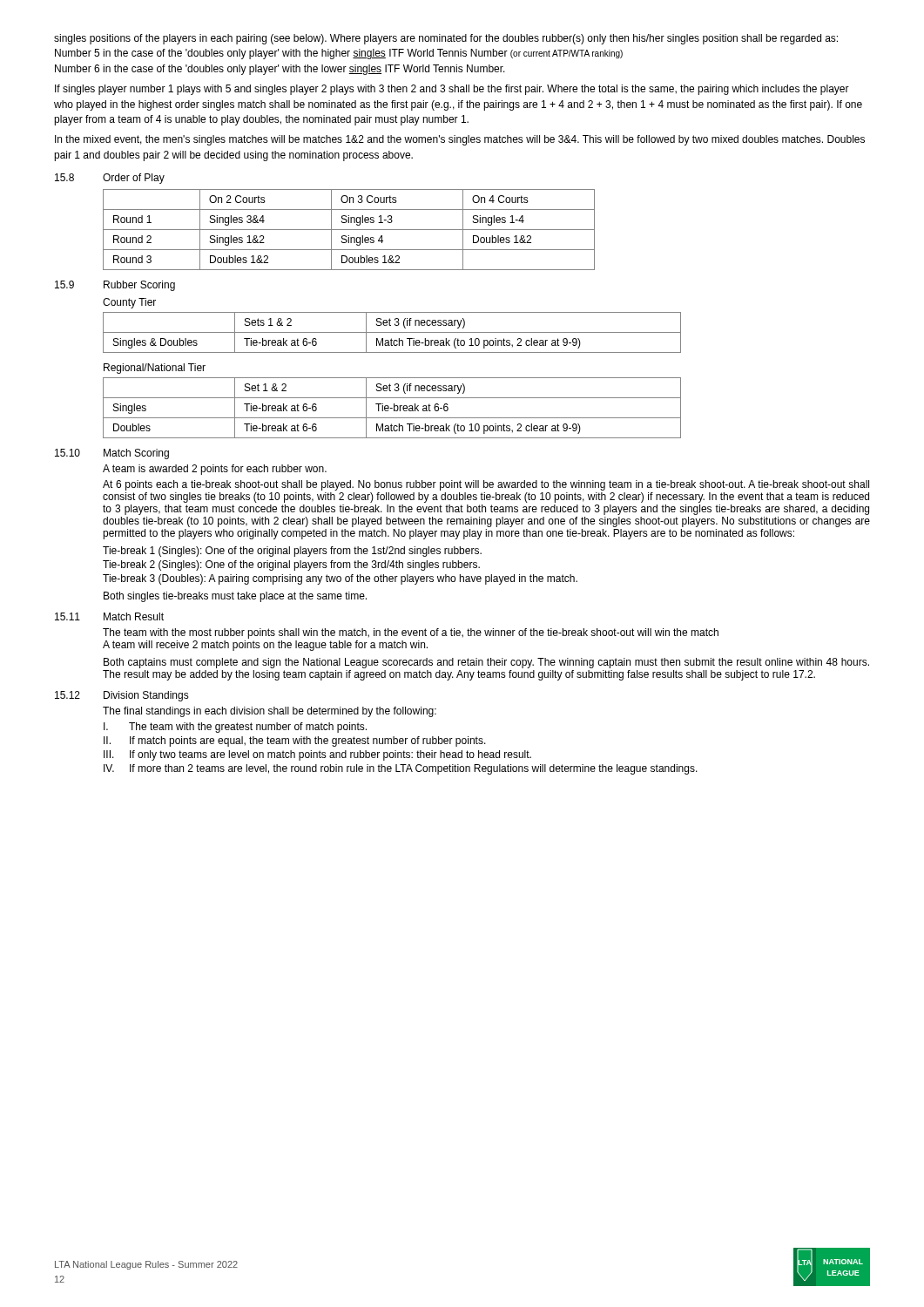The height and width of the screenshot is (1307, 924).
Task: Point to the passage starting "IV. If more than 2 teams"
Action: pos(462,769)
